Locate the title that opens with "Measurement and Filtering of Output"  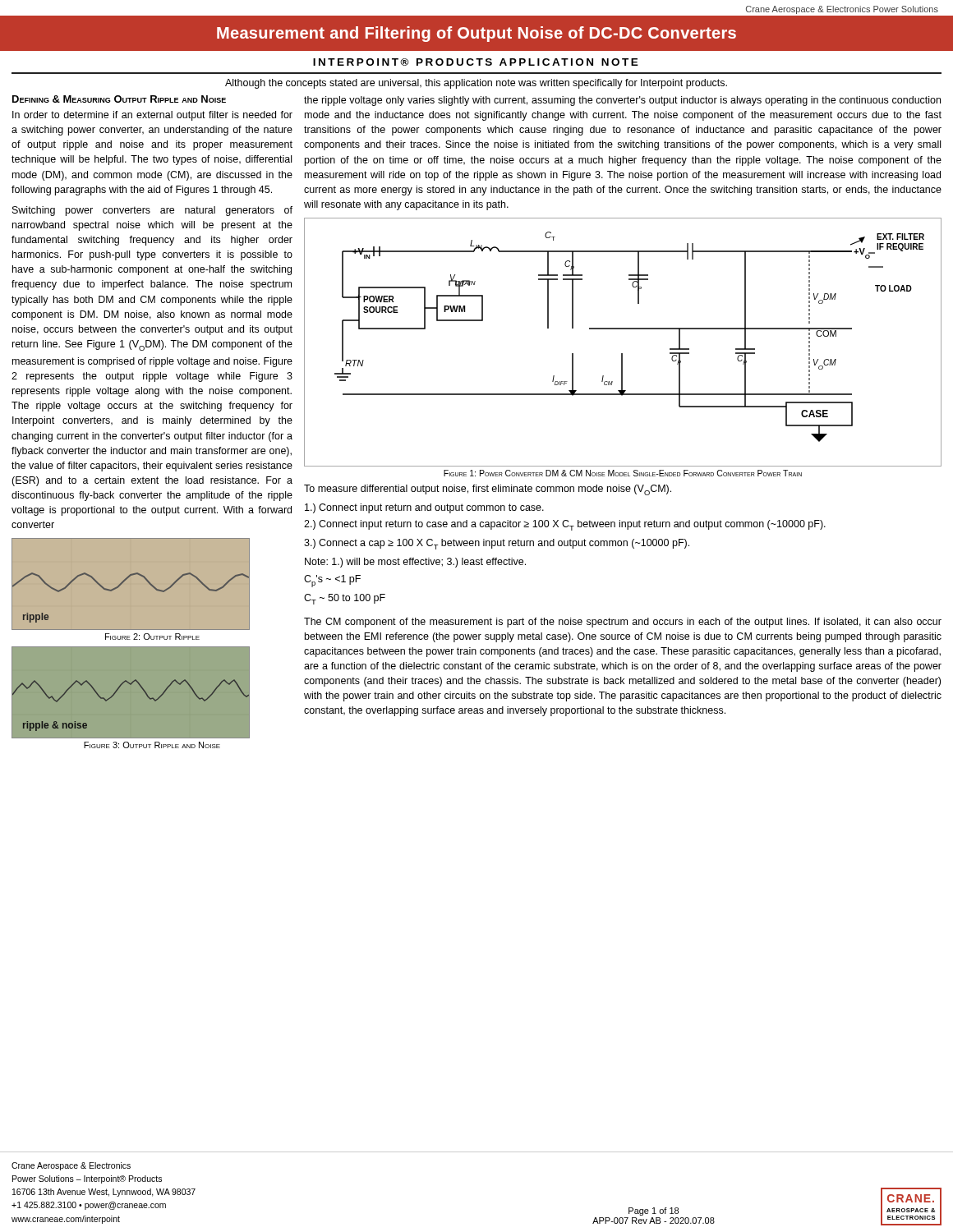[476, 33]
